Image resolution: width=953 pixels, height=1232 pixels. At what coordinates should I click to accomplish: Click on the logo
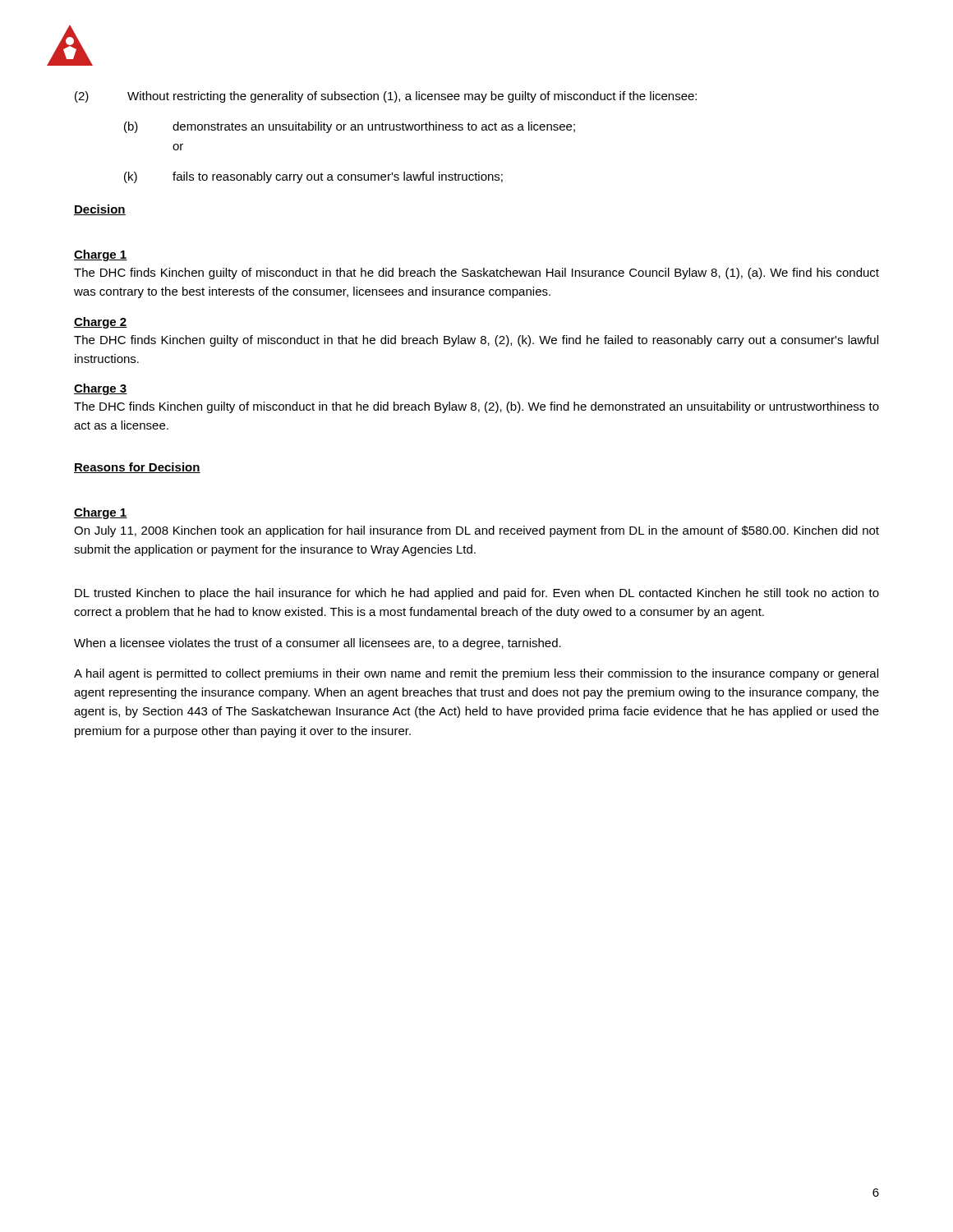tap(70, 46)
